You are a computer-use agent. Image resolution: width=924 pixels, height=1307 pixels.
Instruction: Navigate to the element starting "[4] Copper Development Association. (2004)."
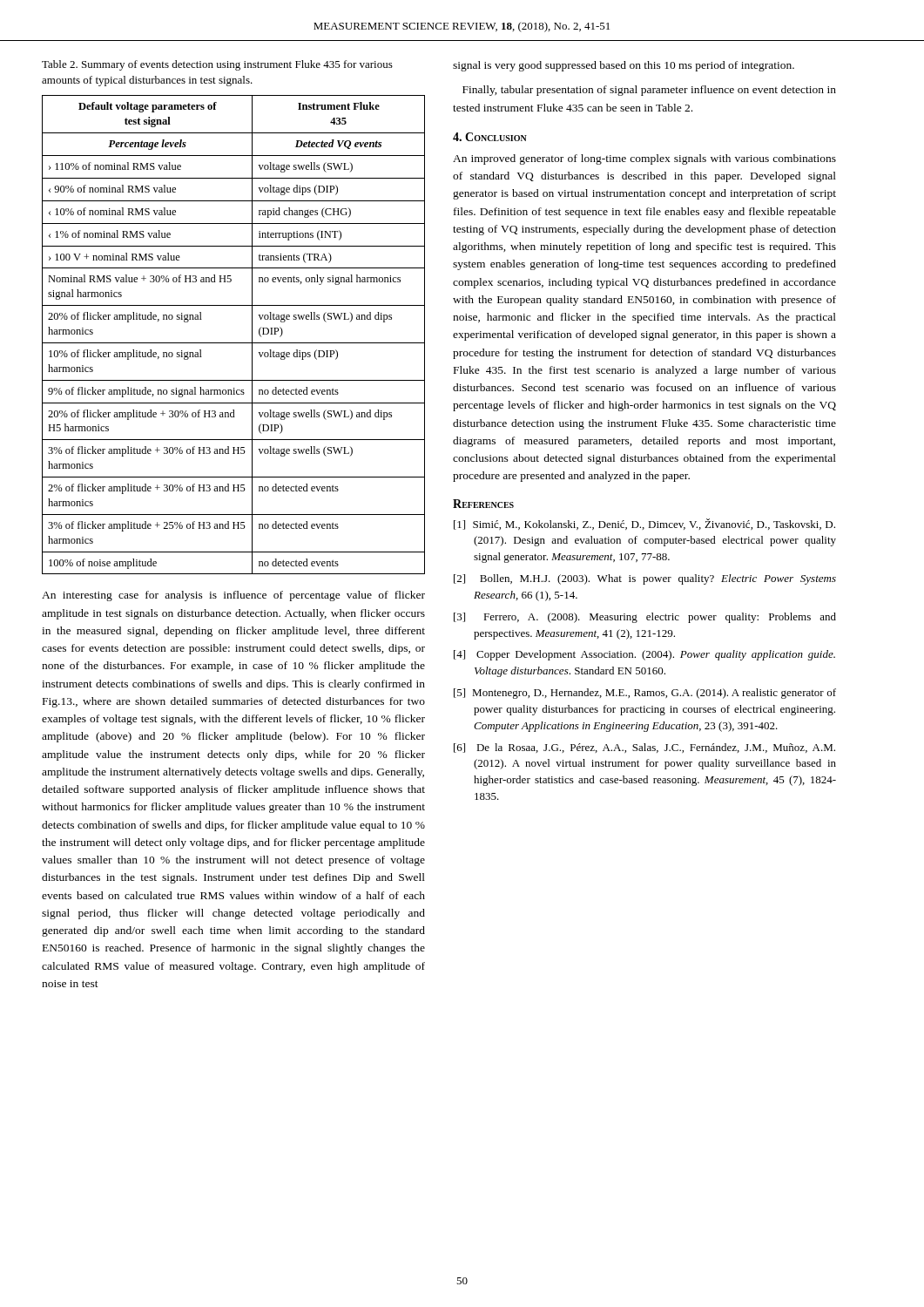coord(644,663)
